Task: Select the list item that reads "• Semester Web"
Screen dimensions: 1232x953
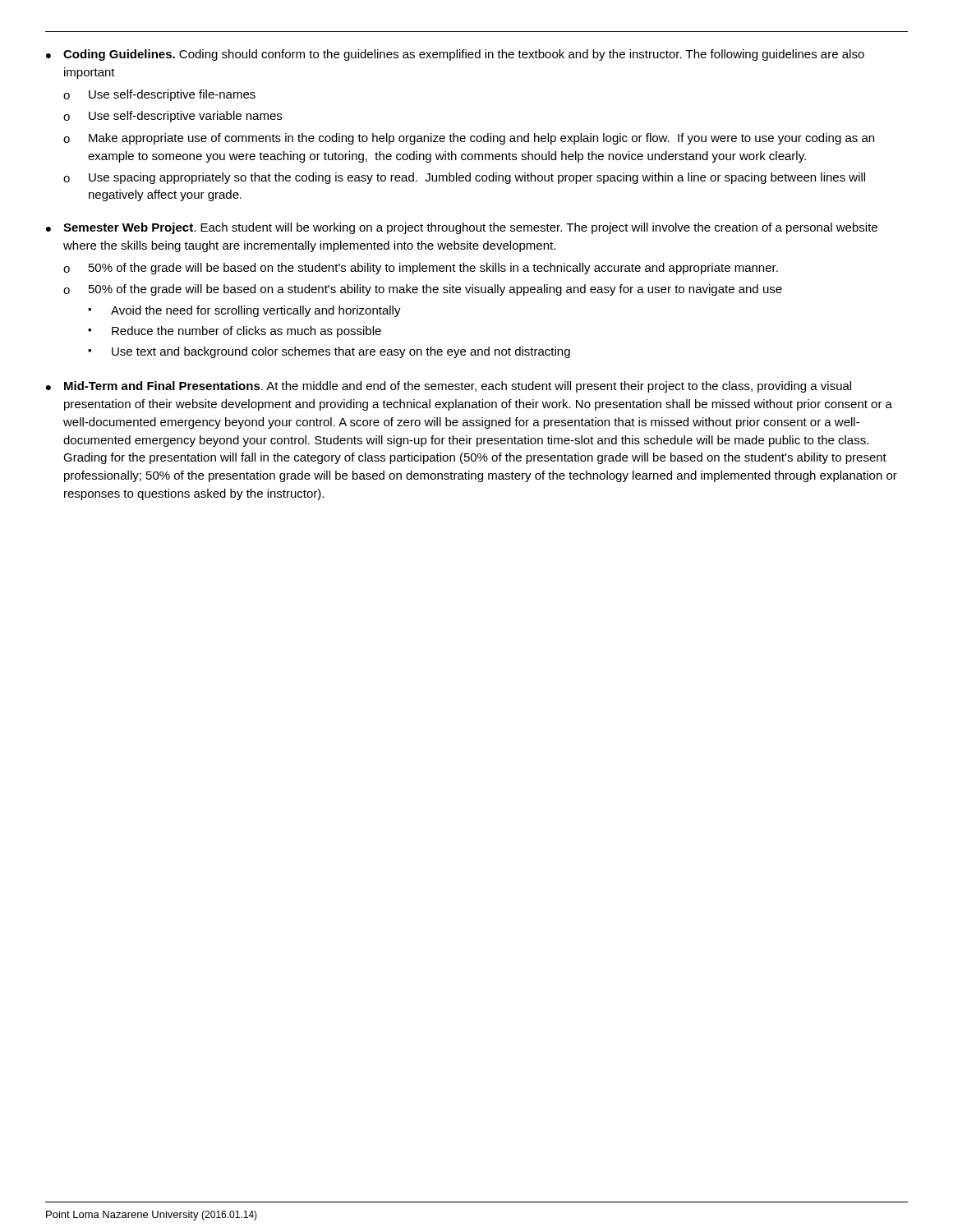Action: click(x=476, y=292)
